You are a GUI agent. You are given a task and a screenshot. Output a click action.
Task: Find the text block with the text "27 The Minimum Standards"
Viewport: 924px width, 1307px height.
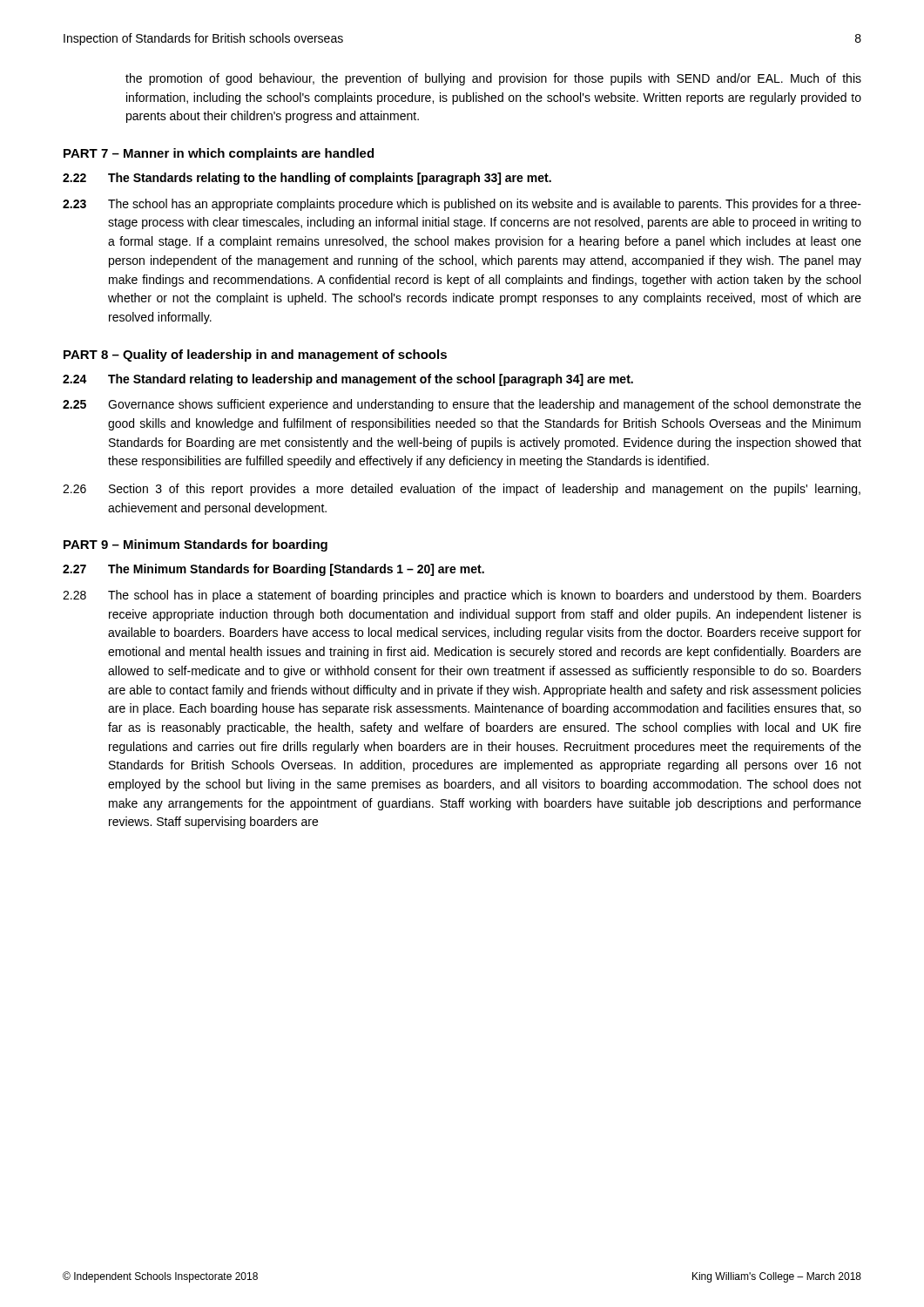(x=462, y=570)
